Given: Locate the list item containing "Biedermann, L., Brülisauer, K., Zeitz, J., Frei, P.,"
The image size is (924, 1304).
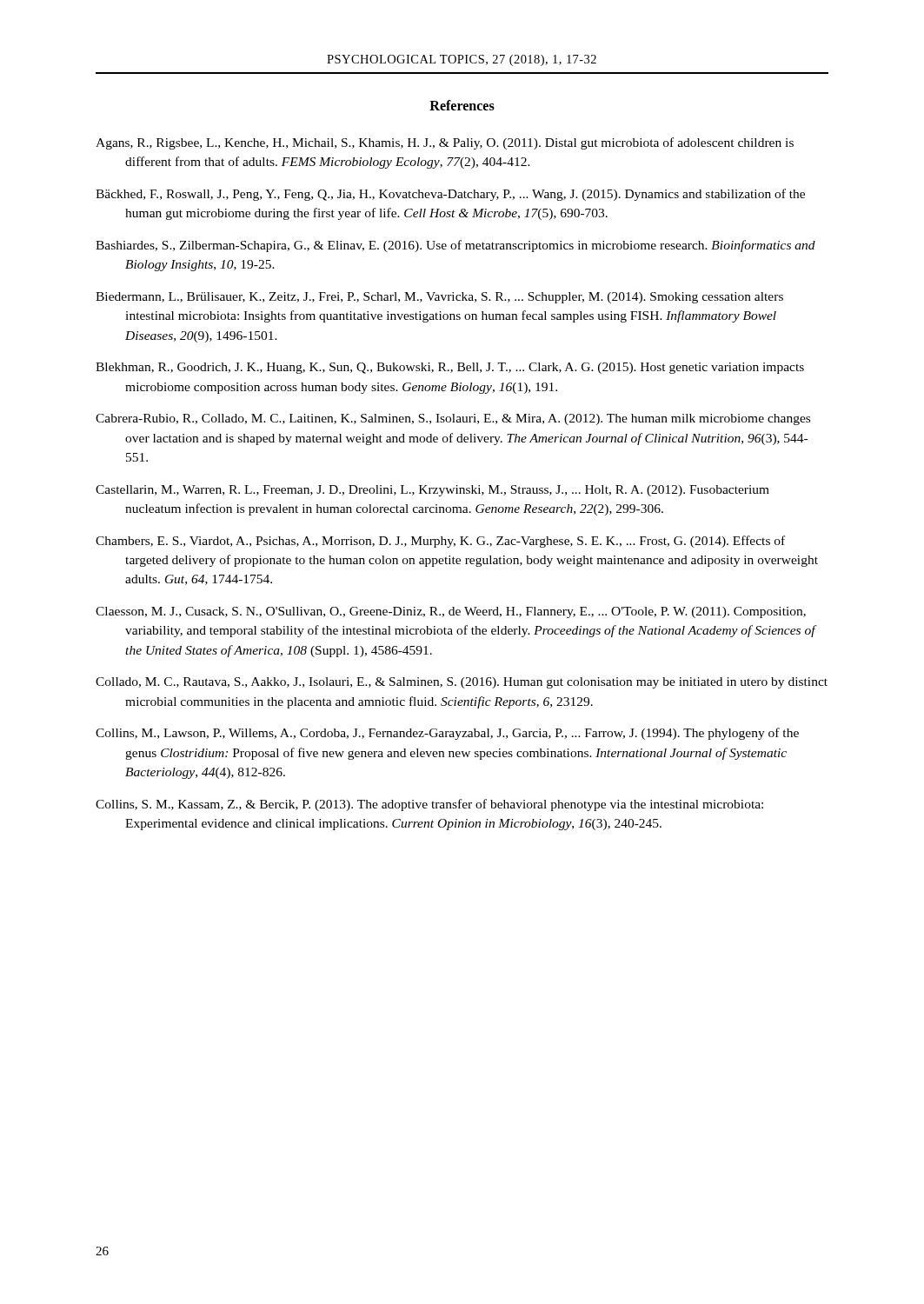Looking at the screenshot, I should pos(440,315).
